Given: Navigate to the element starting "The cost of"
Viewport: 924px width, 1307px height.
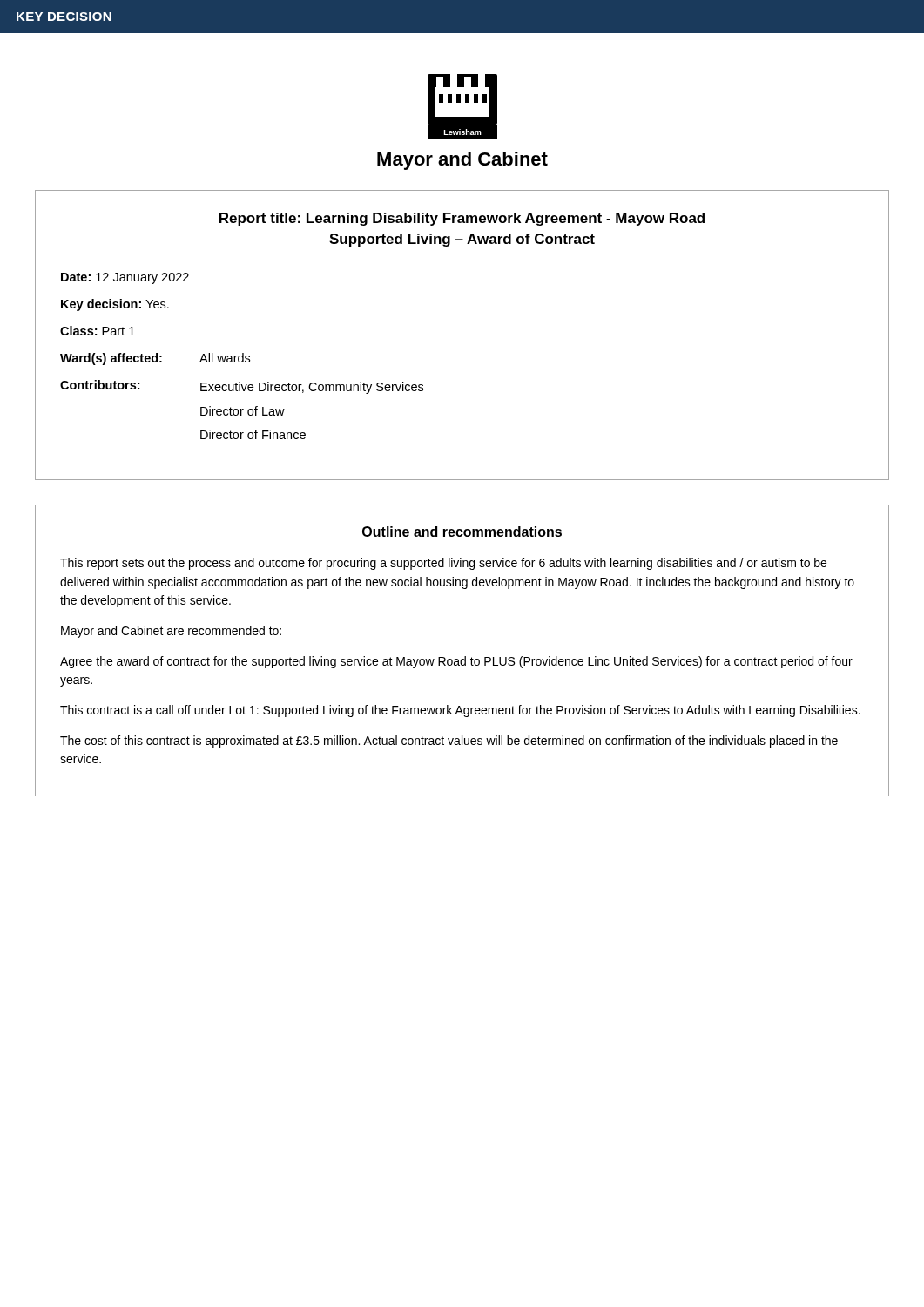Looking at the screenshot, I should (449, 750).
